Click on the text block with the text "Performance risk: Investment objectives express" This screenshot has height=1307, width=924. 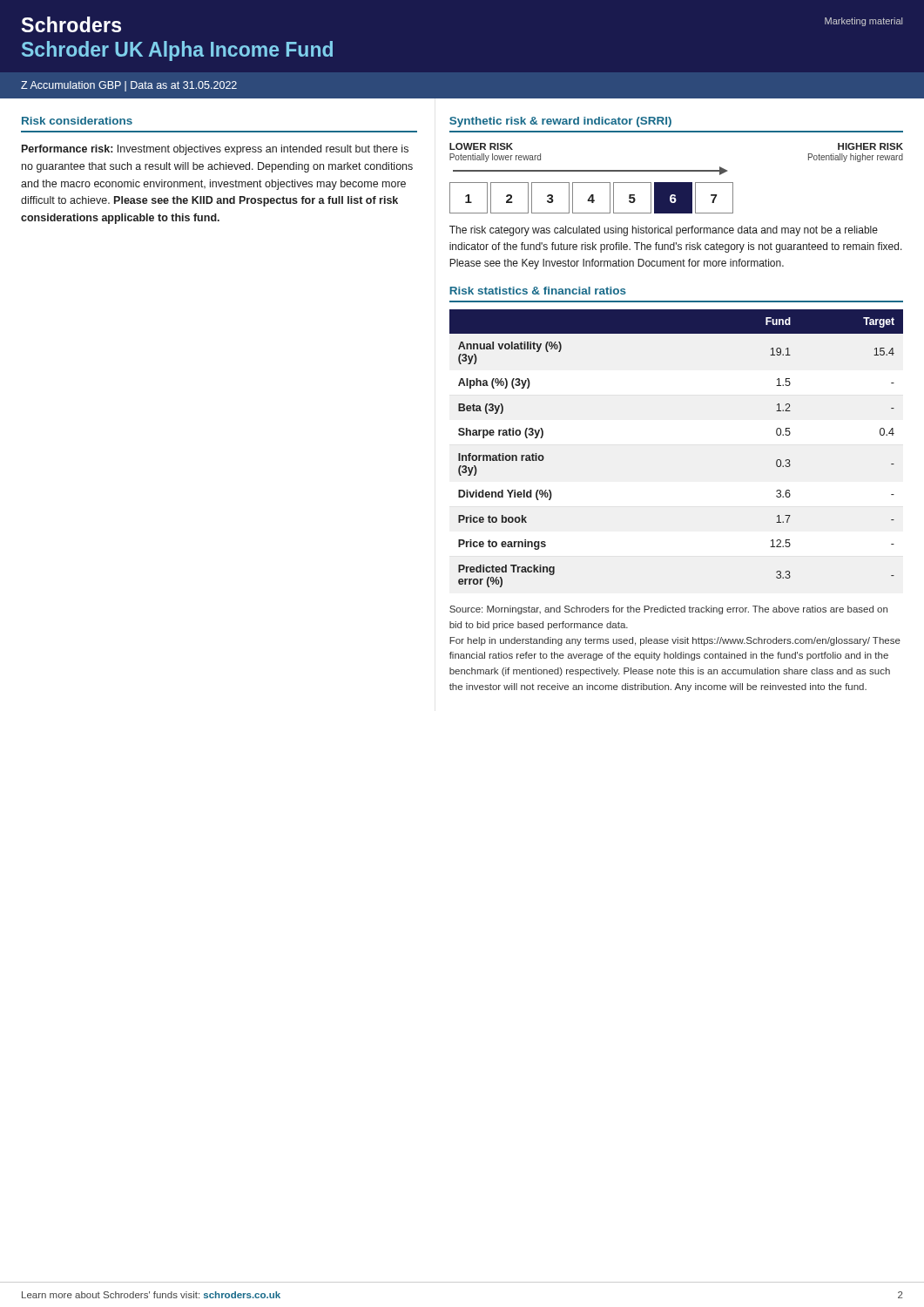[217, 184]
